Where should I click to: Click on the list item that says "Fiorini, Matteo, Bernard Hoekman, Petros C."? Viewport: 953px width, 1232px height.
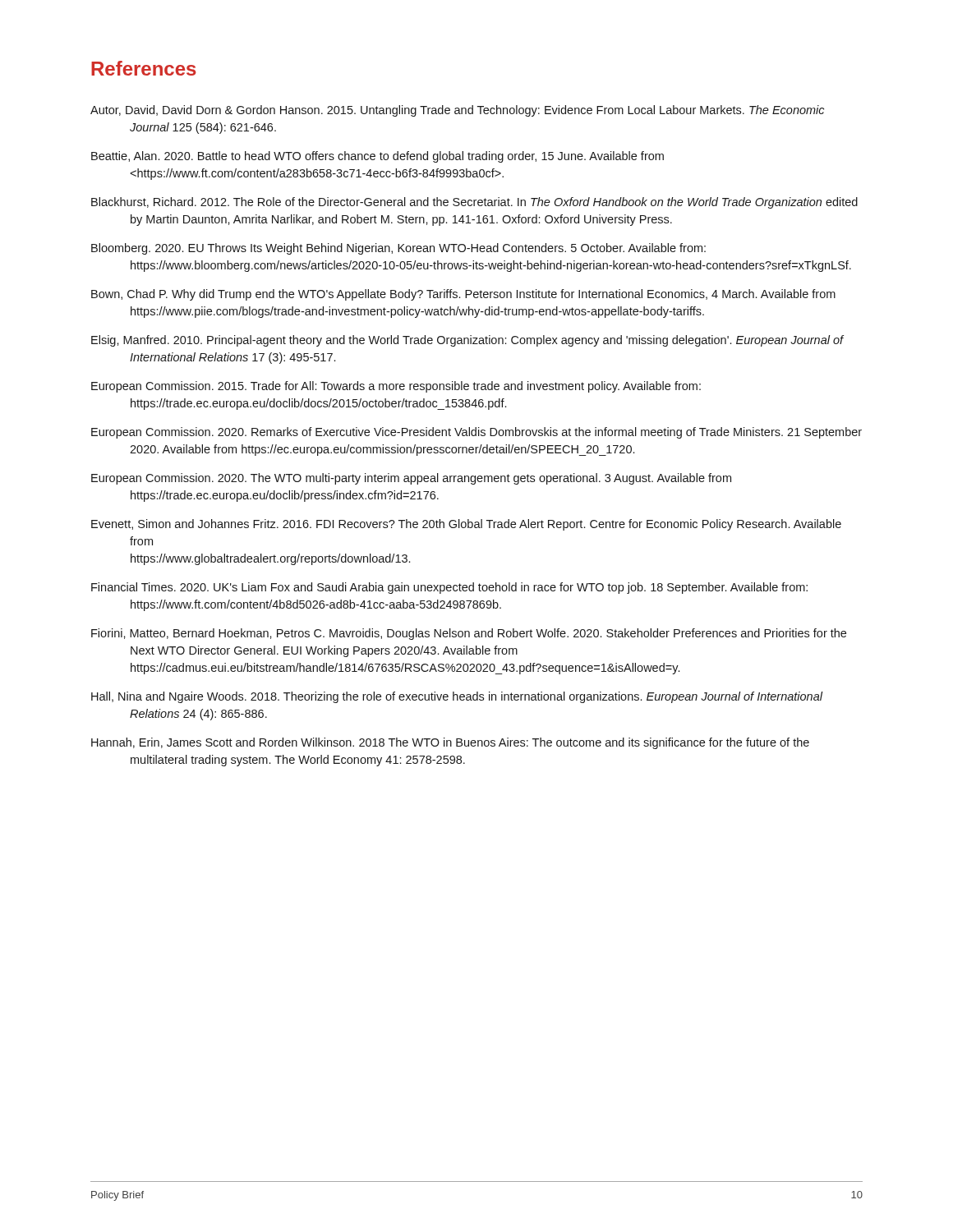[x=469, y=651]
